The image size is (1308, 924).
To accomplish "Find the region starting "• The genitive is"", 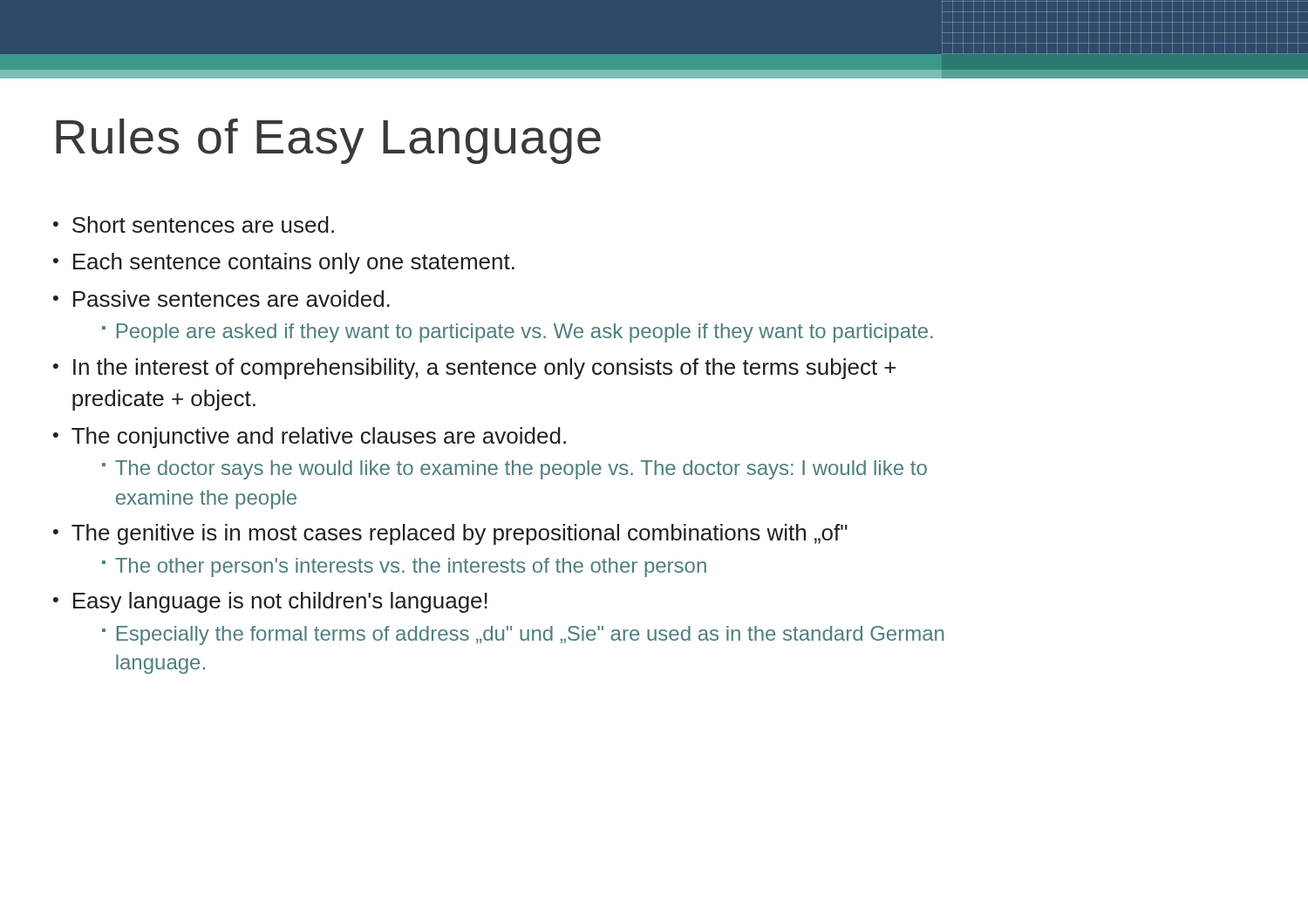I will tap(450, 533).
